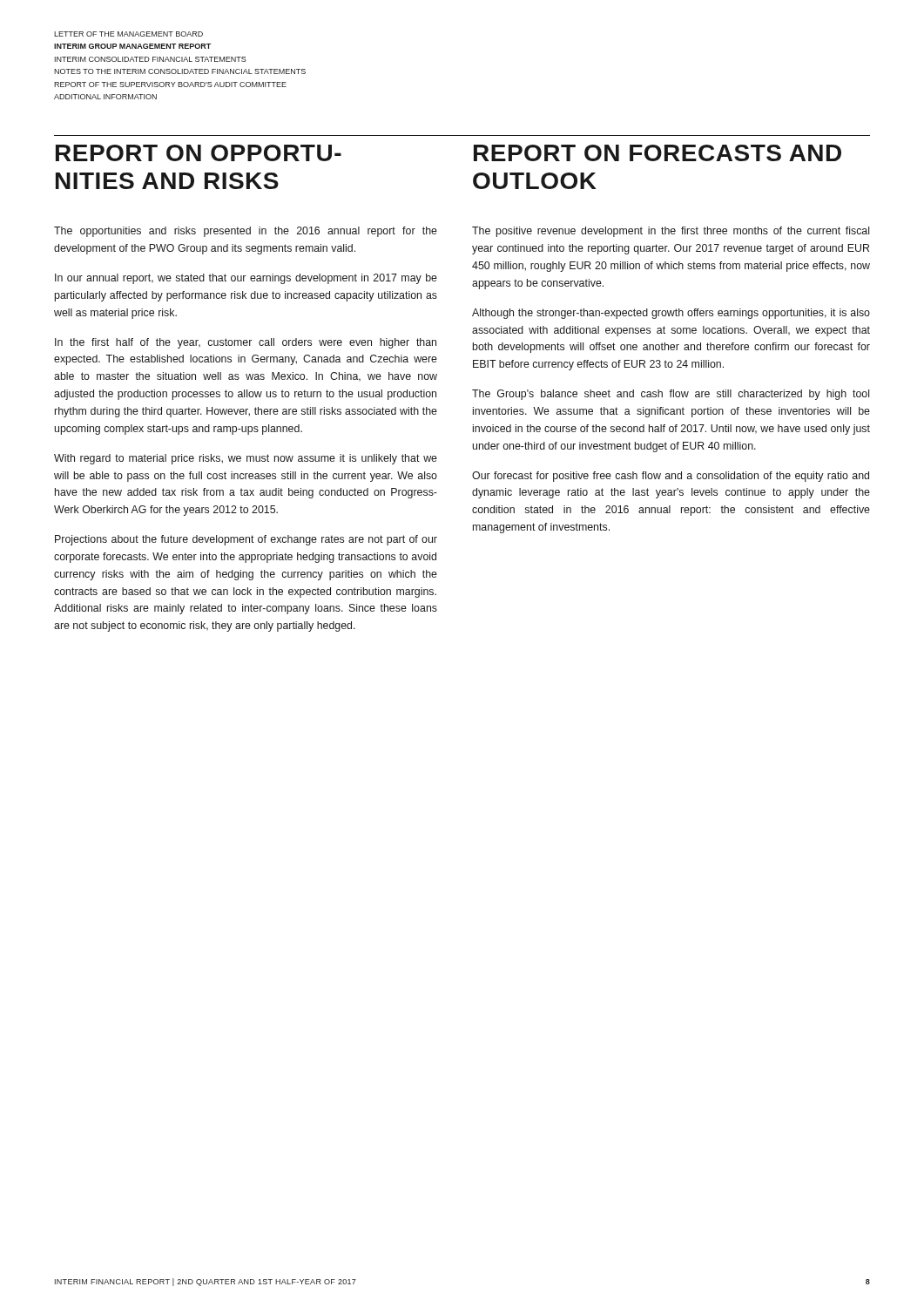Find the title on this page that starts "REPORT ON OPPORTU-NITIES AND"

pos(198,167)
